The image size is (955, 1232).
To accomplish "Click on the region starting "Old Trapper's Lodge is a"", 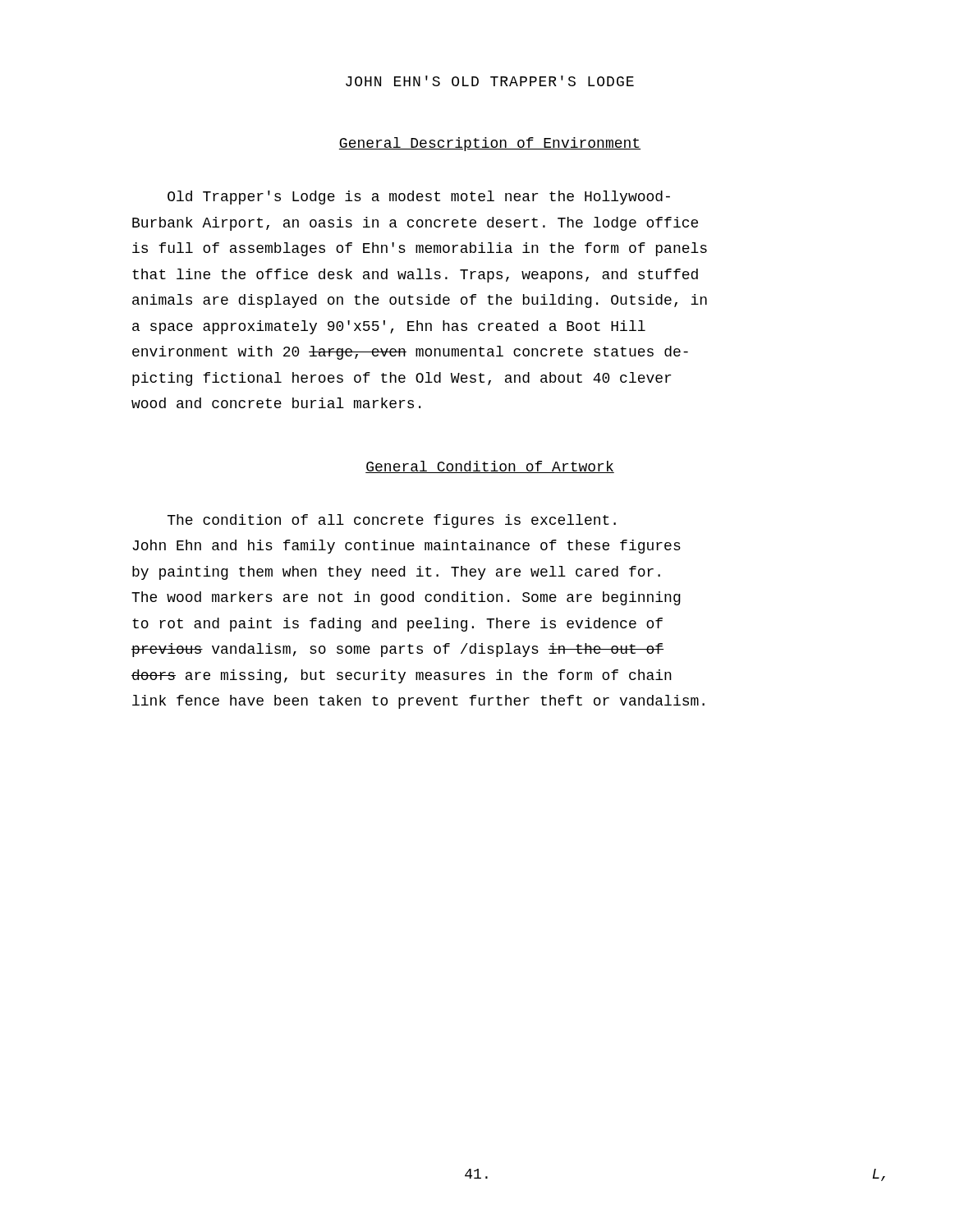I will click(x=420, y=301).
